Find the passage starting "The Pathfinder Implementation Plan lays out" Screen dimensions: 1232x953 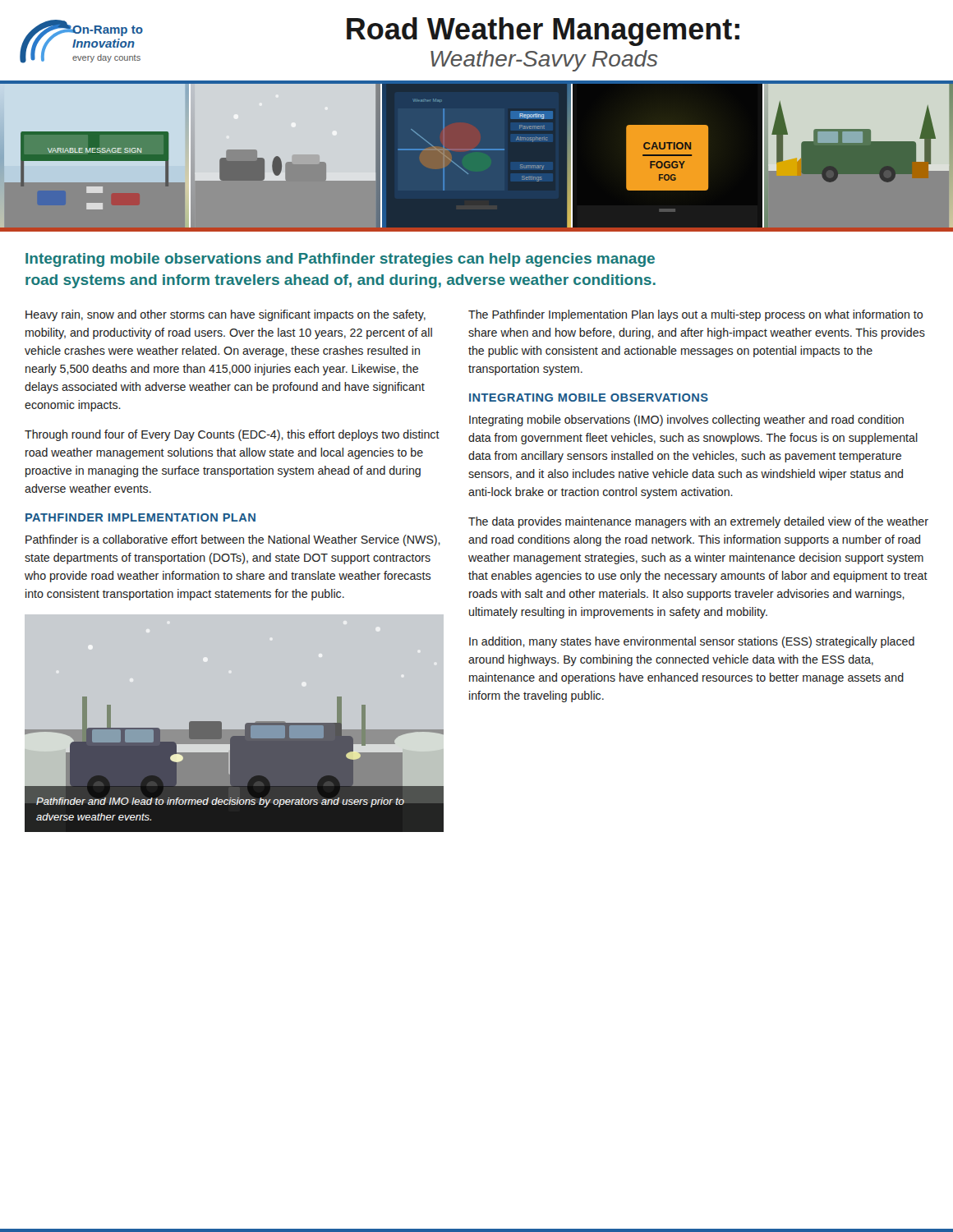[697, 342]
